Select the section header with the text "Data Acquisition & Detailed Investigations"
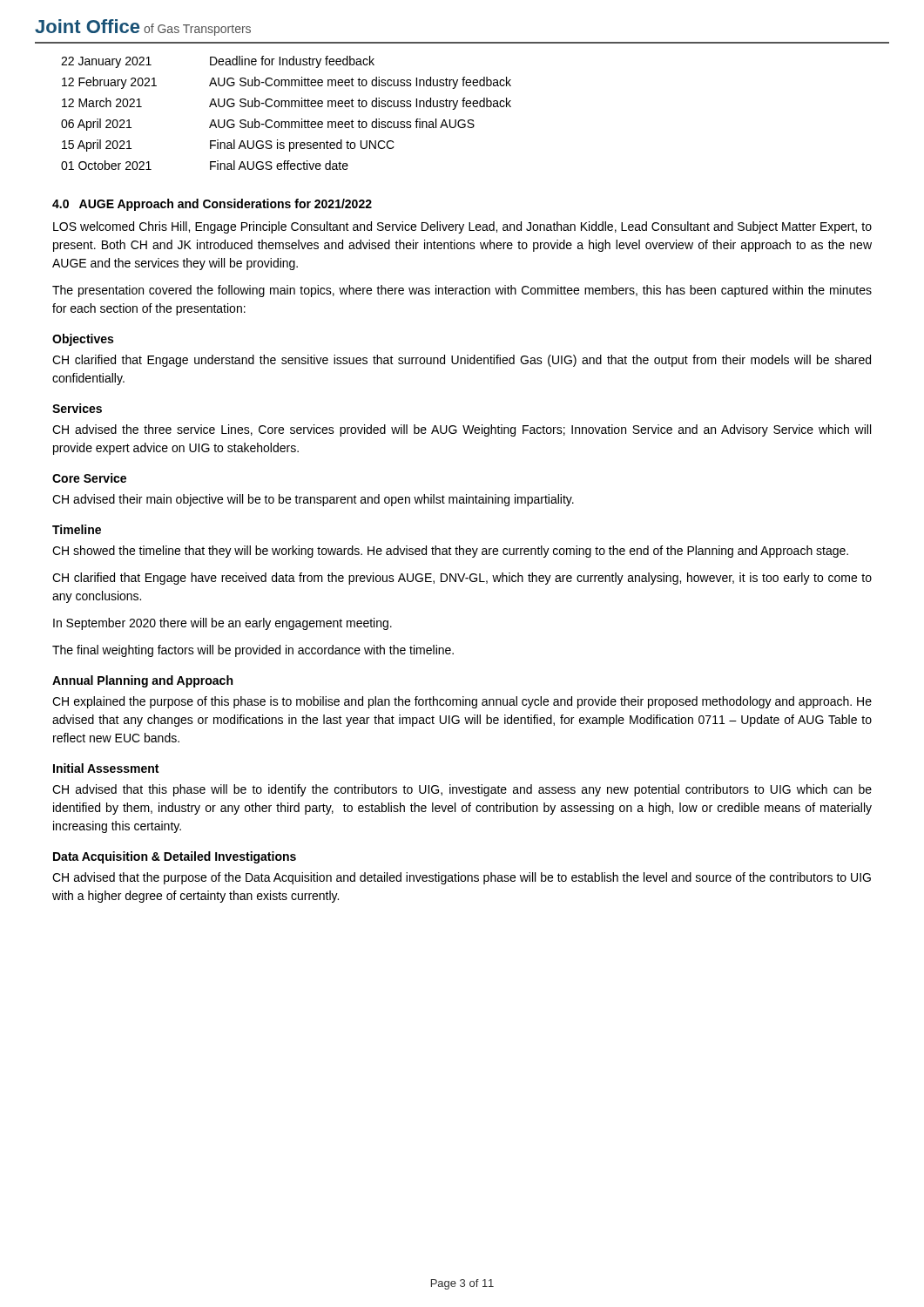 174,857
